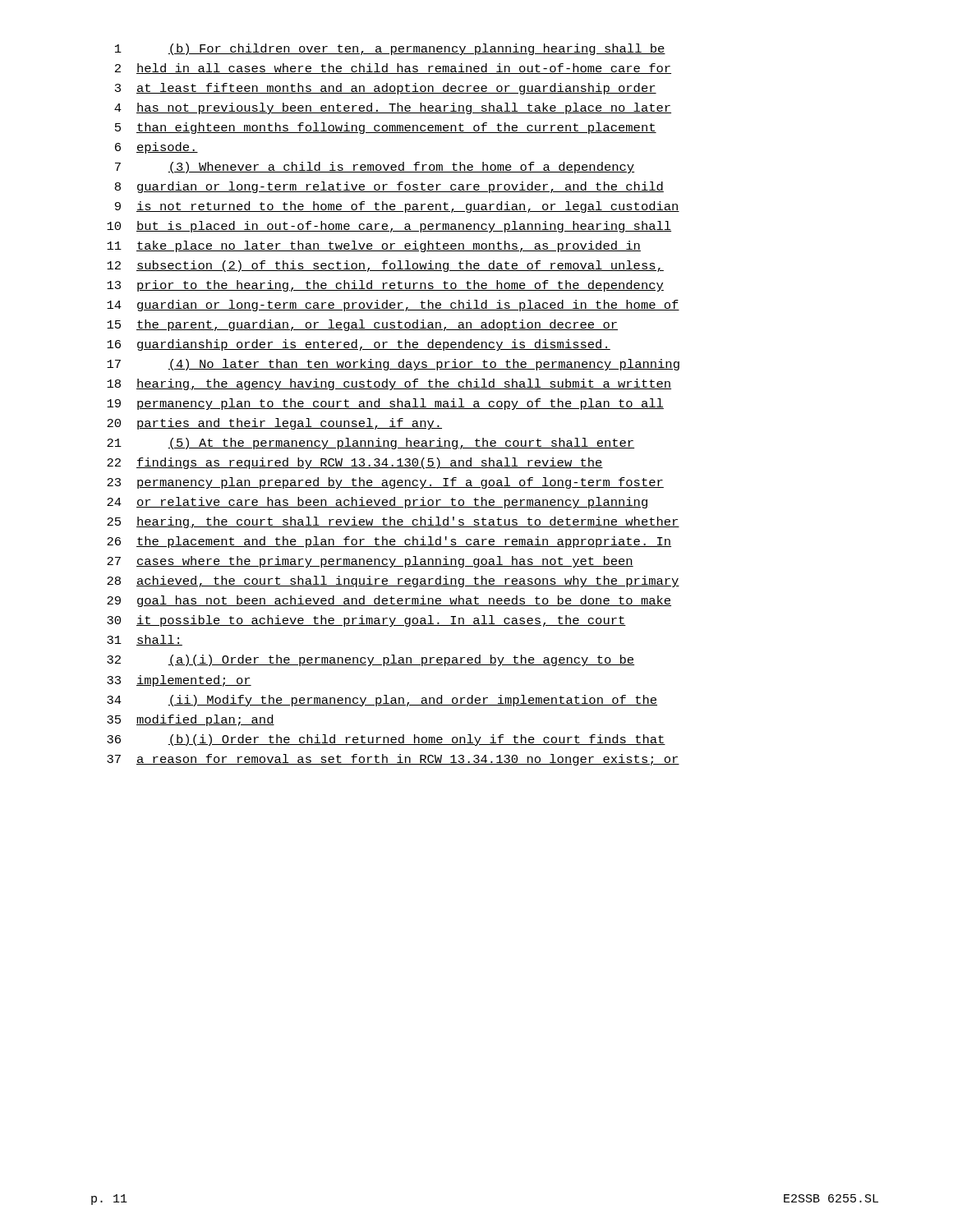Screen dimensions: 1232x953
Task: Select the region starting "36 (b)(i) Order the child"
Action: 485,750
